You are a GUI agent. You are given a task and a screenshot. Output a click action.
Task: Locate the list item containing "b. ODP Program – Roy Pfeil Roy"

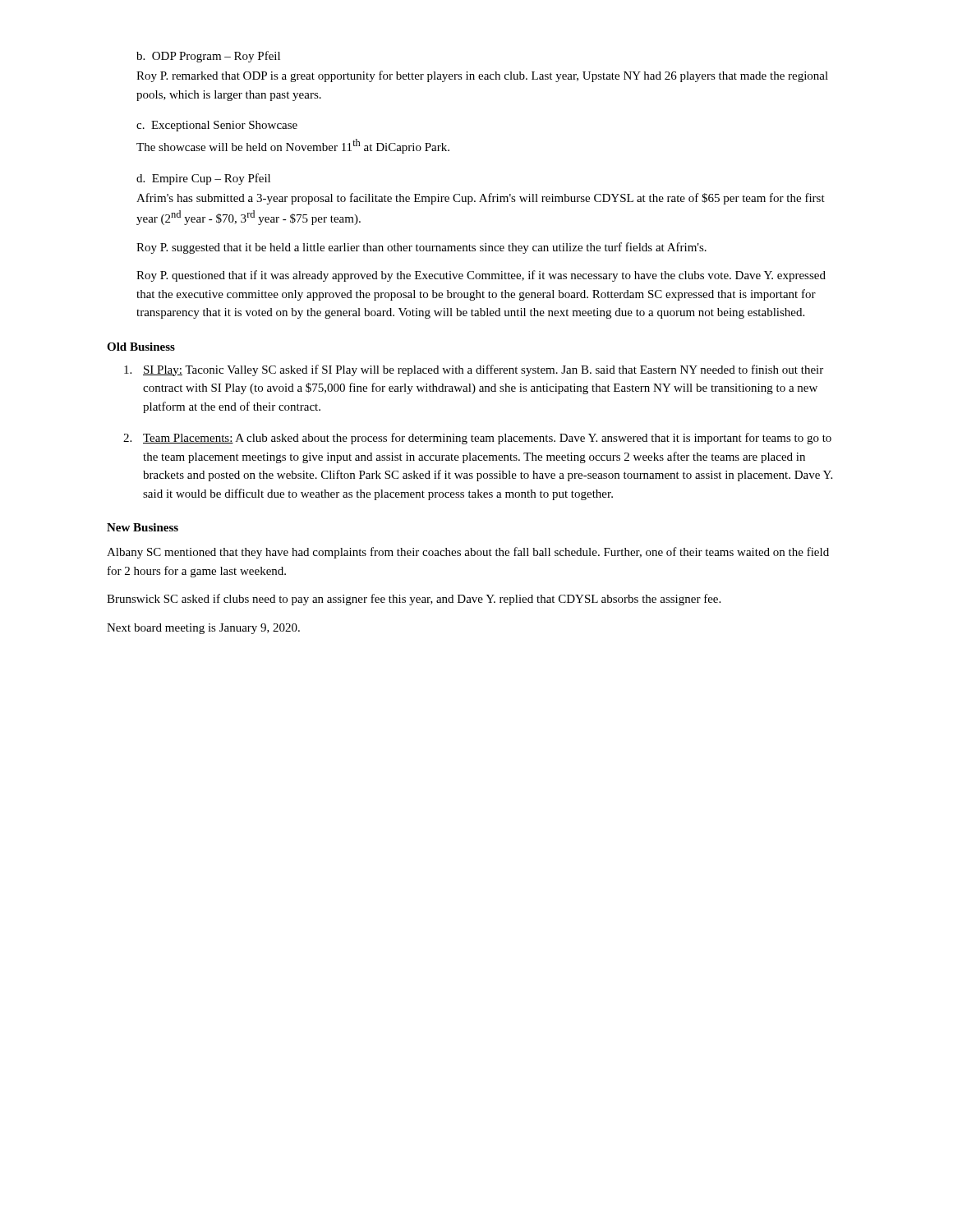491,76
